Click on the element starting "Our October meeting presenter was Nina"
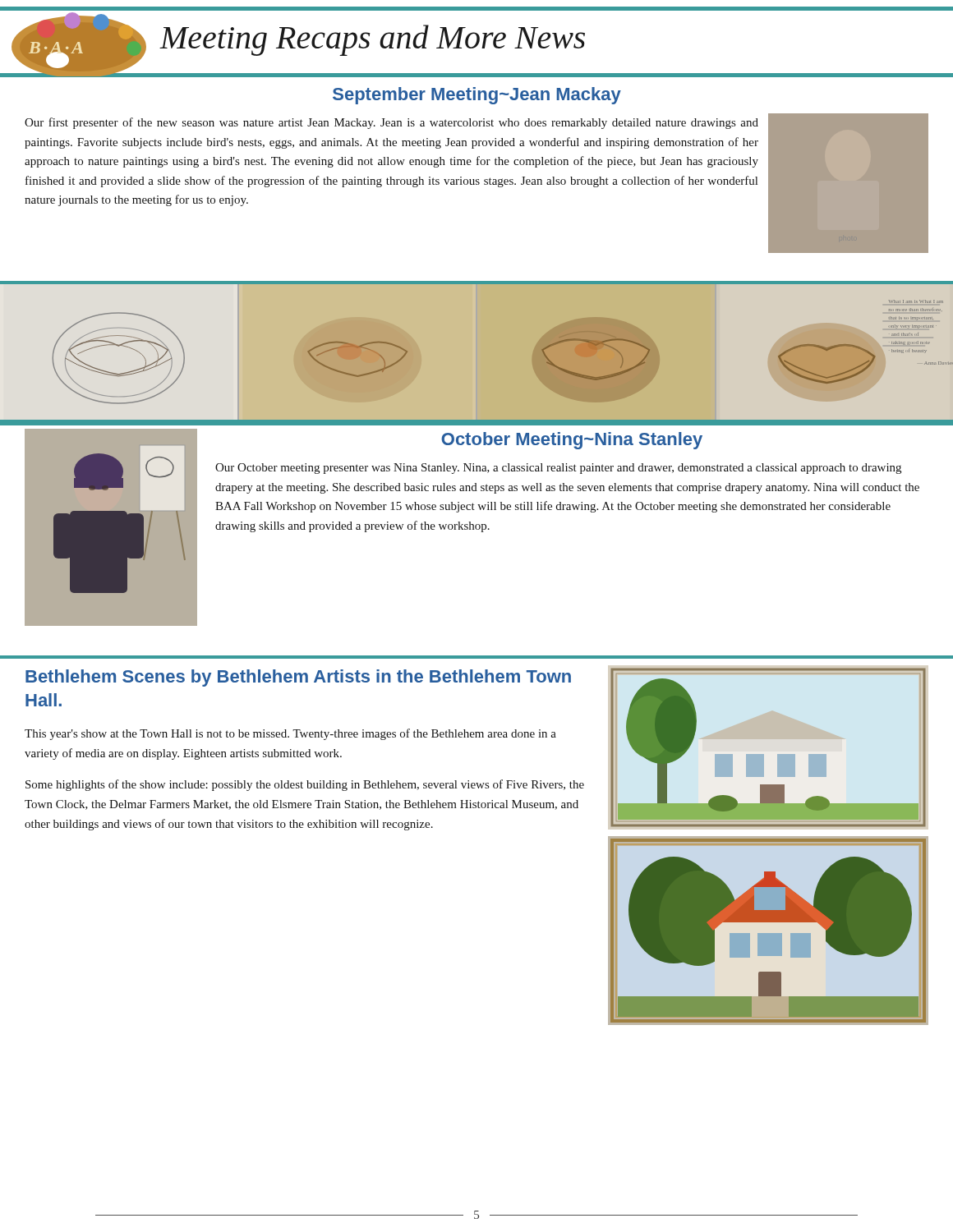 568,496
